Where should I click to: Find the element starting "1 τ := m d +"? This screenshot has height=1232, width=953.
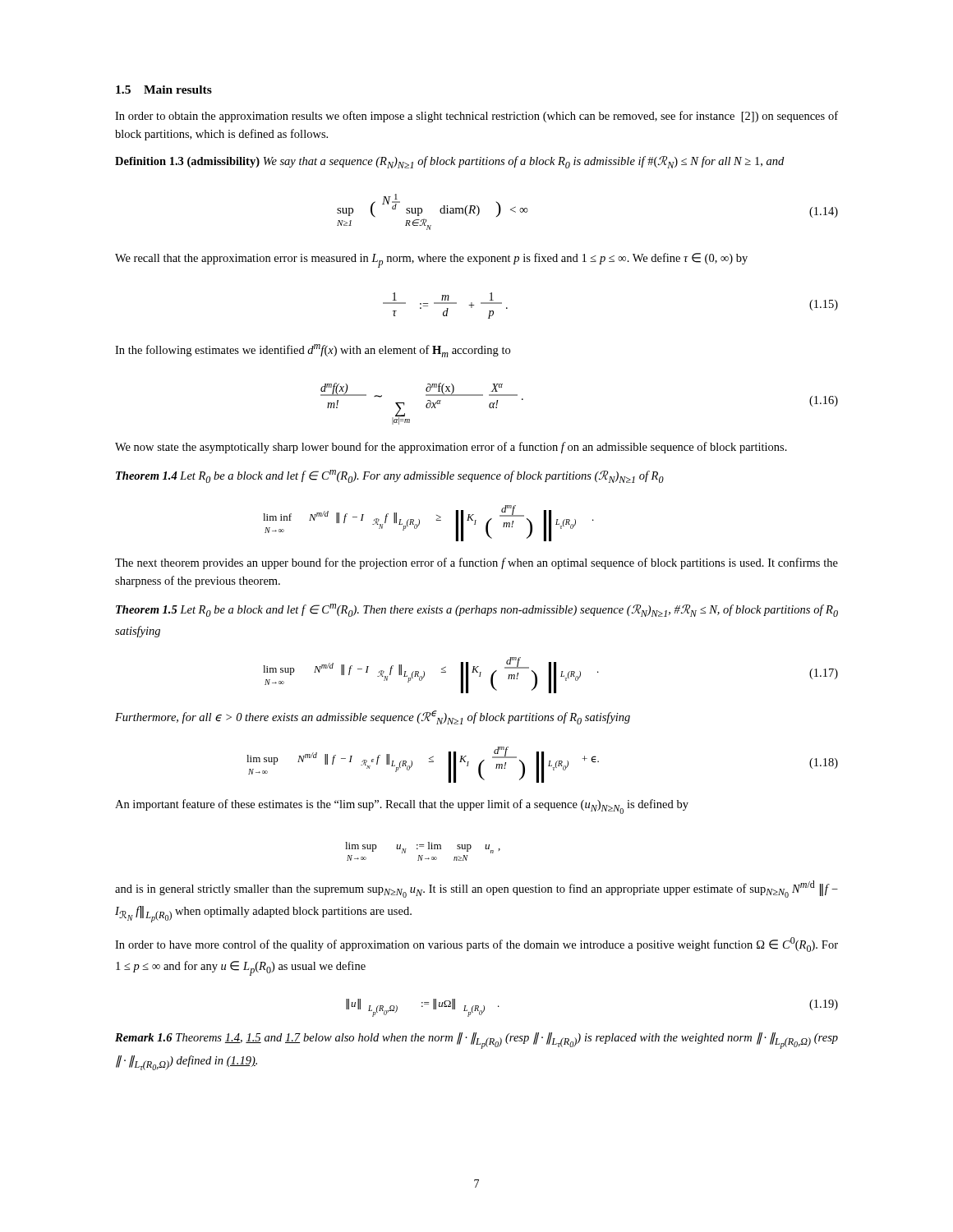click(445, 303)
